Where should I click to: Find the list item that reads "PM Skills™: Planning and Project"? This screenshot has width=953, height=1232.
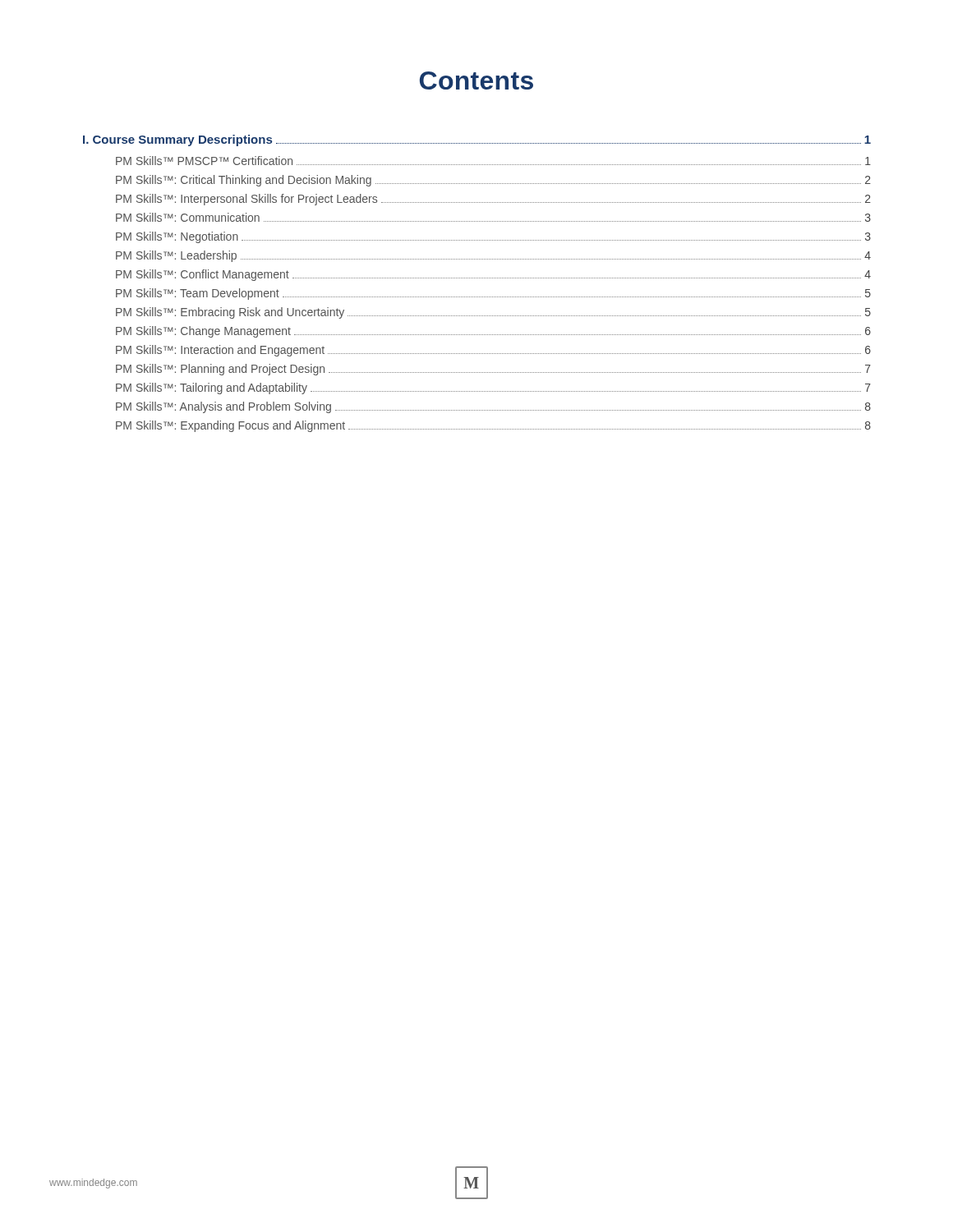tap(493, 369)
